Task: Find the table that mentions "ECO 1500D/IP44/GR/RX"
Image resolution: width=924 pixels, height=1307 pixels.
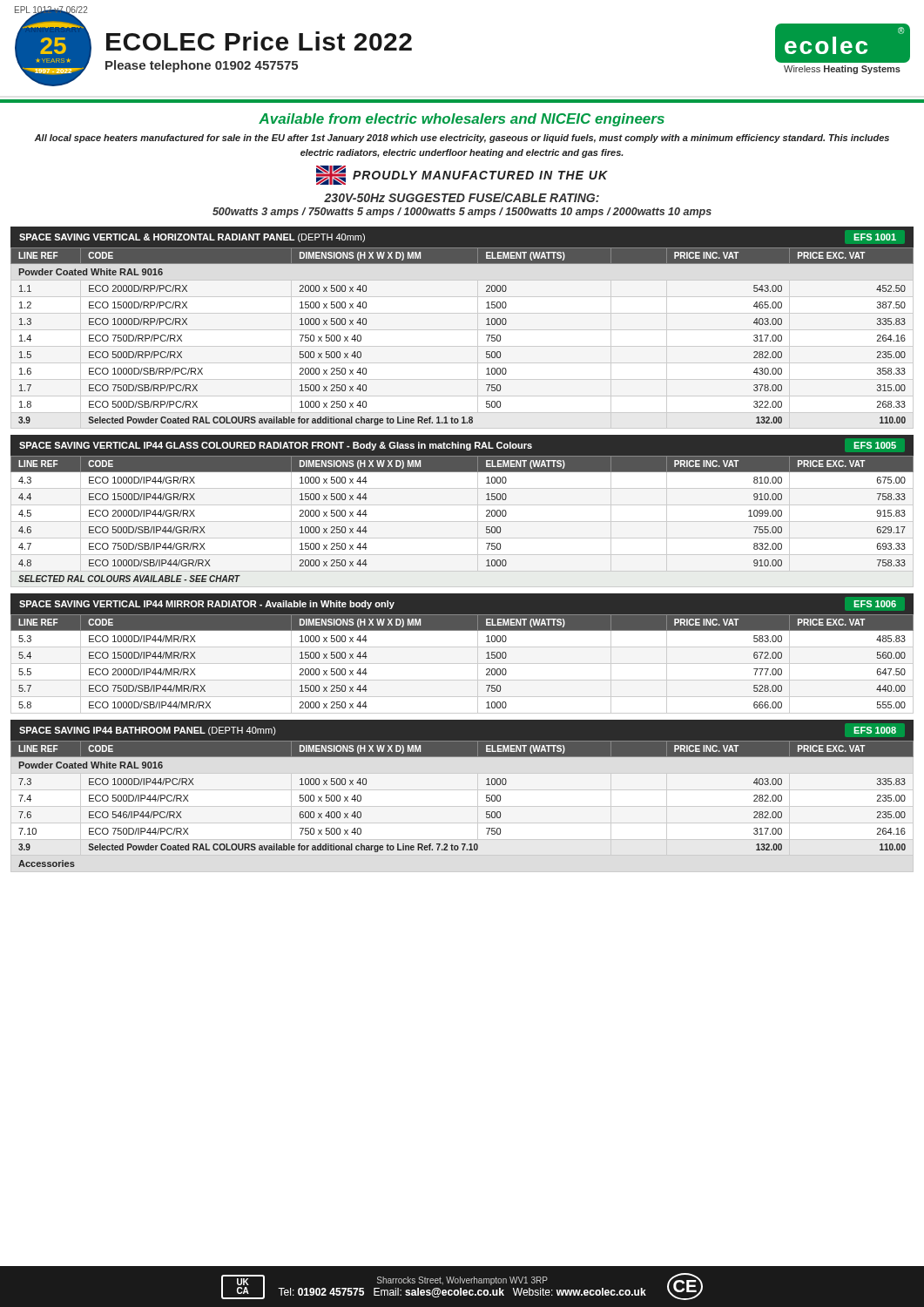Action: click(462, 522)
